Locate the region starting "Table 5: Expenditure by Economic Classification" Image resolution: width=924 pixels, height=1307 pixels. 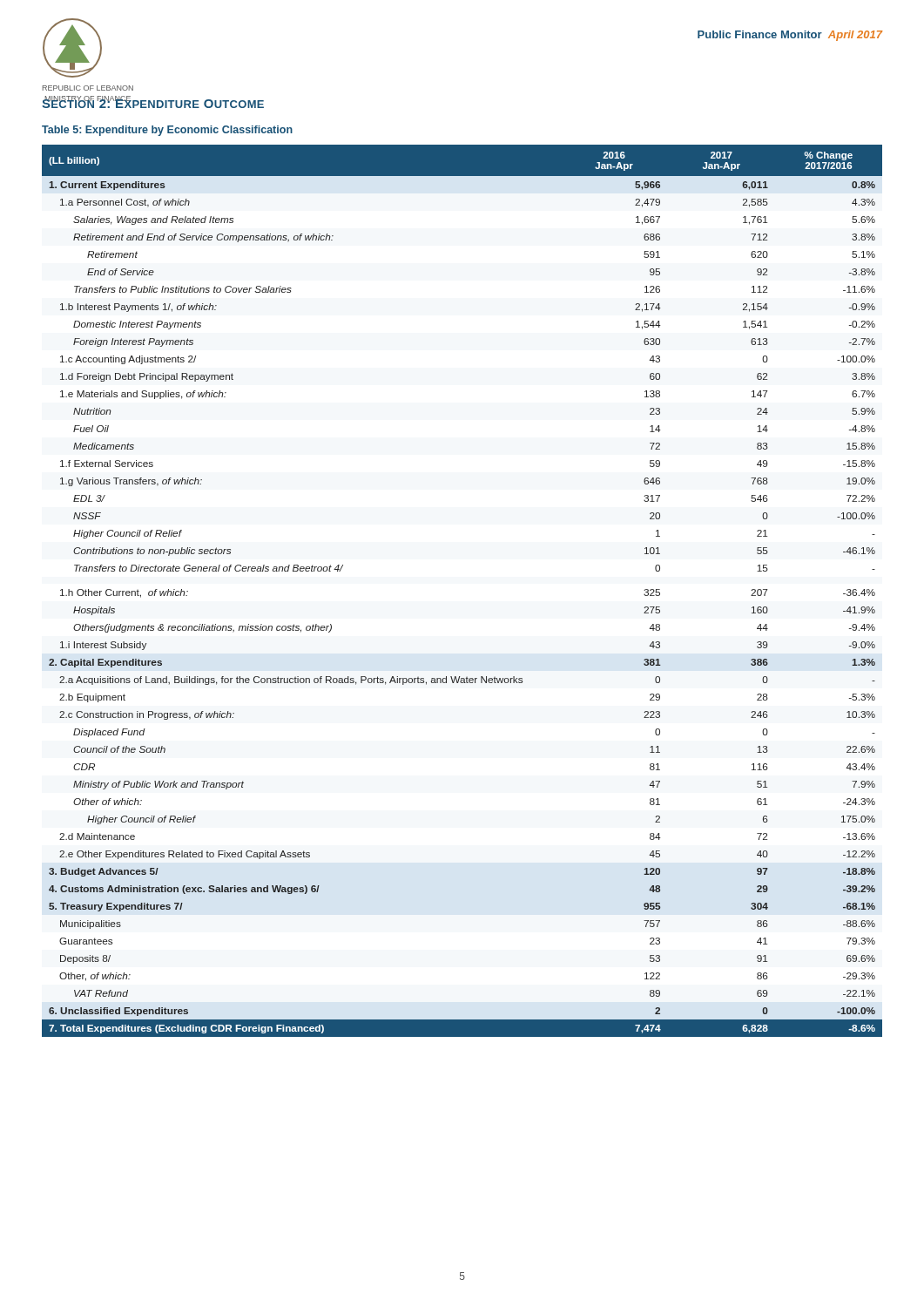coord(167,130)
